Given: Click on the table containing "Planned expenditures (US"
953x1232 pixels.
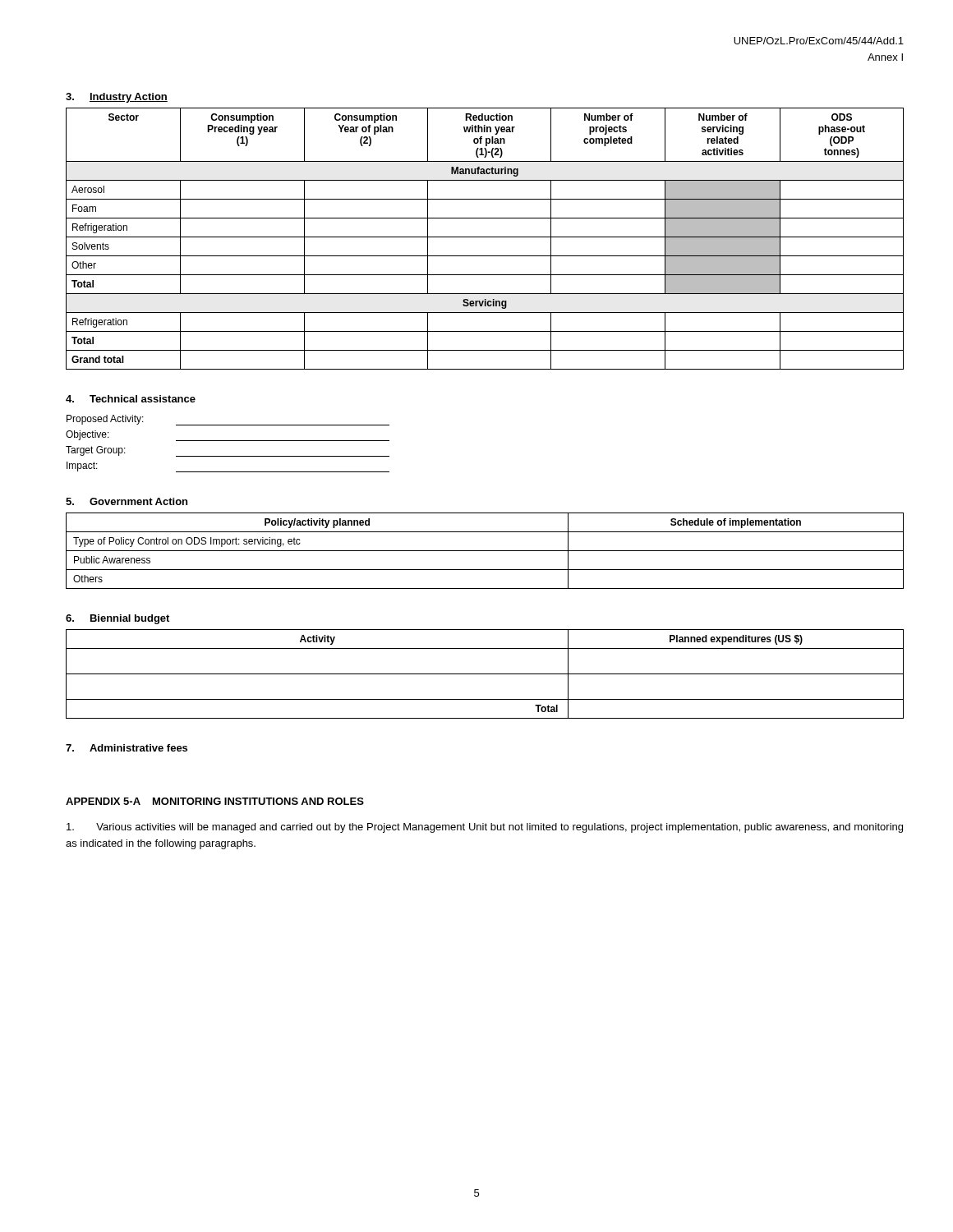Looking at the screenshot, I should tap(485, 674).
